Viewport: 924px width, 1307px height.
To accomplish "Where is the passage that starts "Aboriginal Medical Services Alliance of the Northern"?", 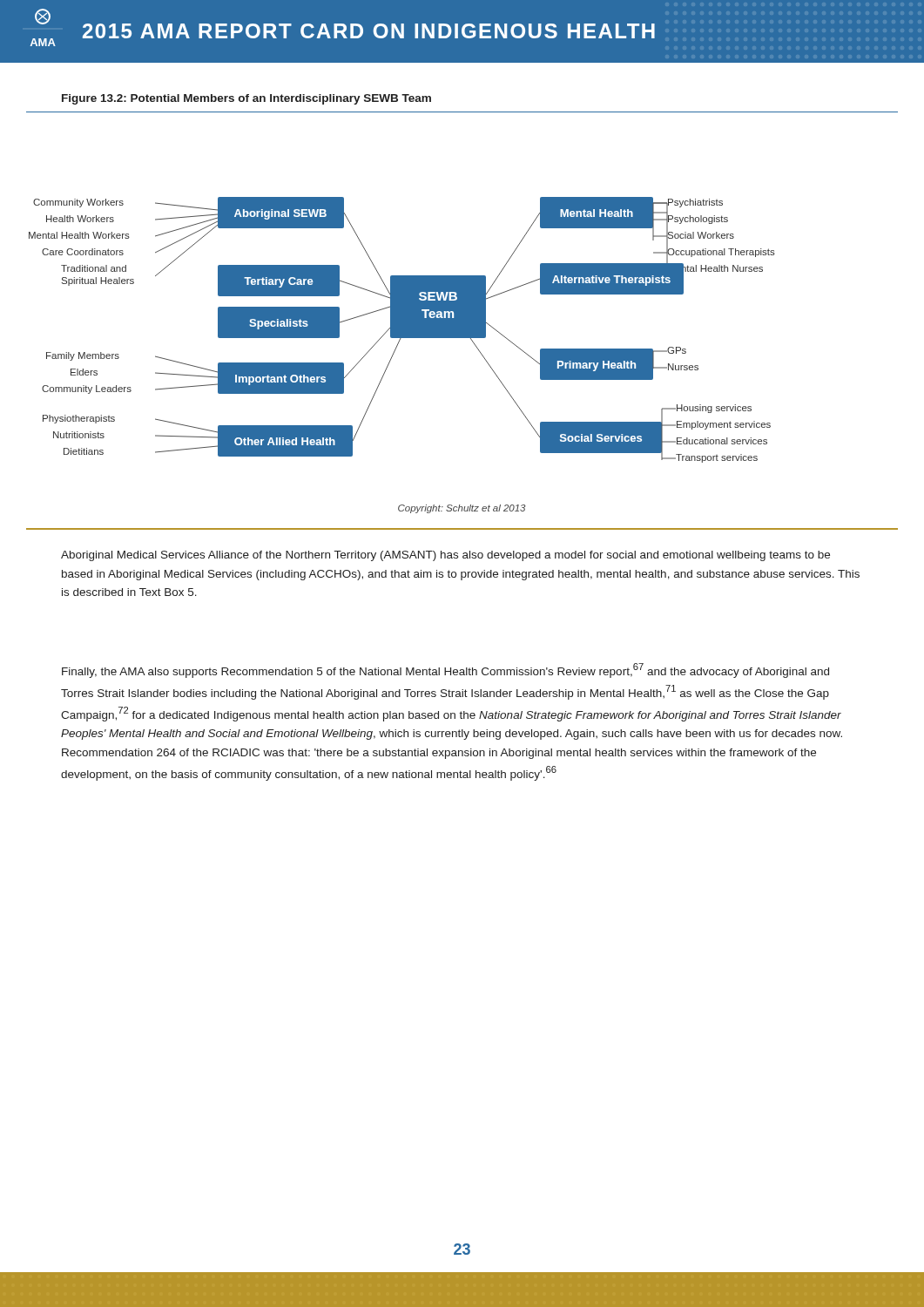I will pyautogui.click(x=460, y=573).
